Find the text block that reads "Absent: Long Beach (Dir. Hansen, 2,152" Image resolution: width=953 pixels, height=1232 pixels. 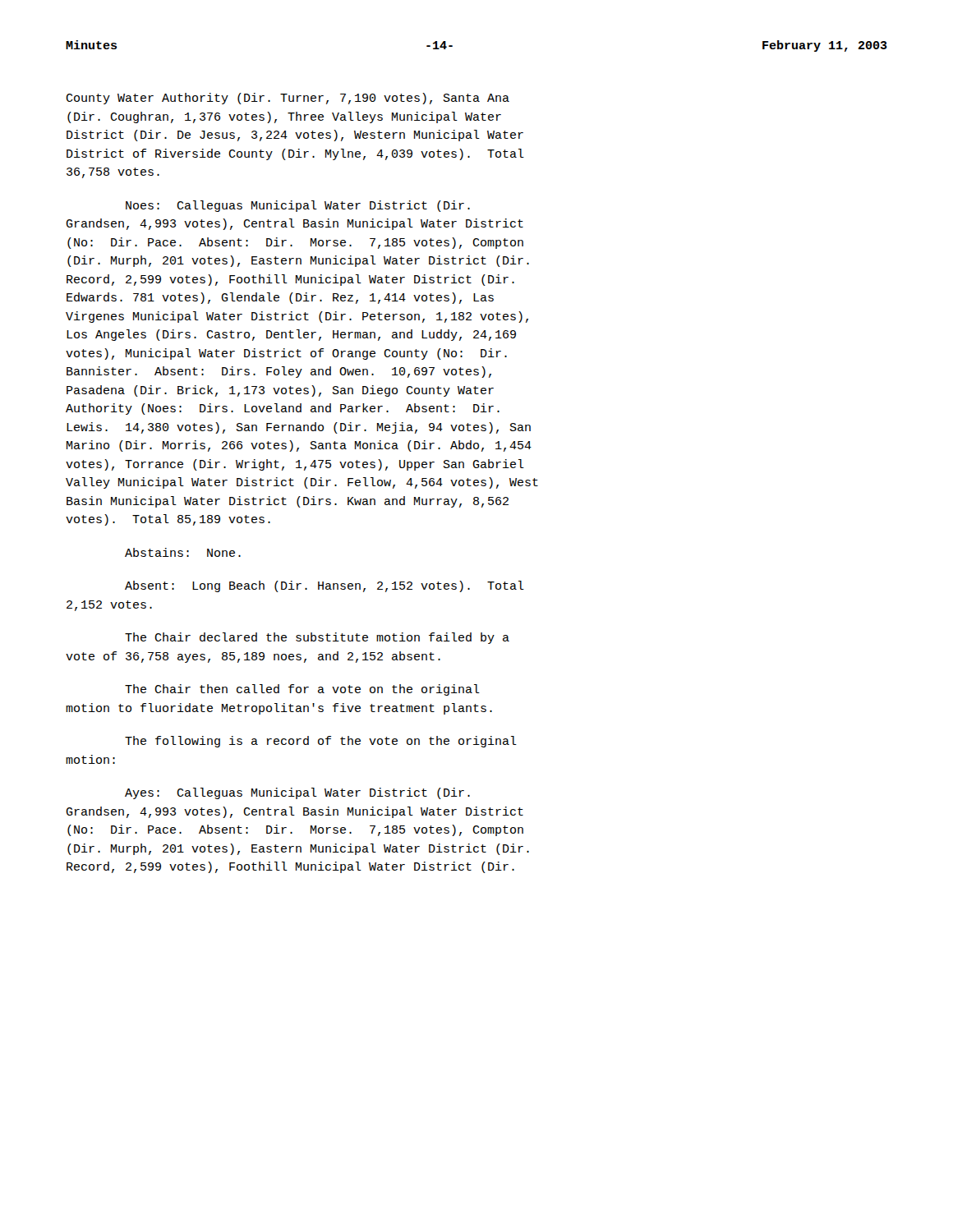(x=295, y=596)
